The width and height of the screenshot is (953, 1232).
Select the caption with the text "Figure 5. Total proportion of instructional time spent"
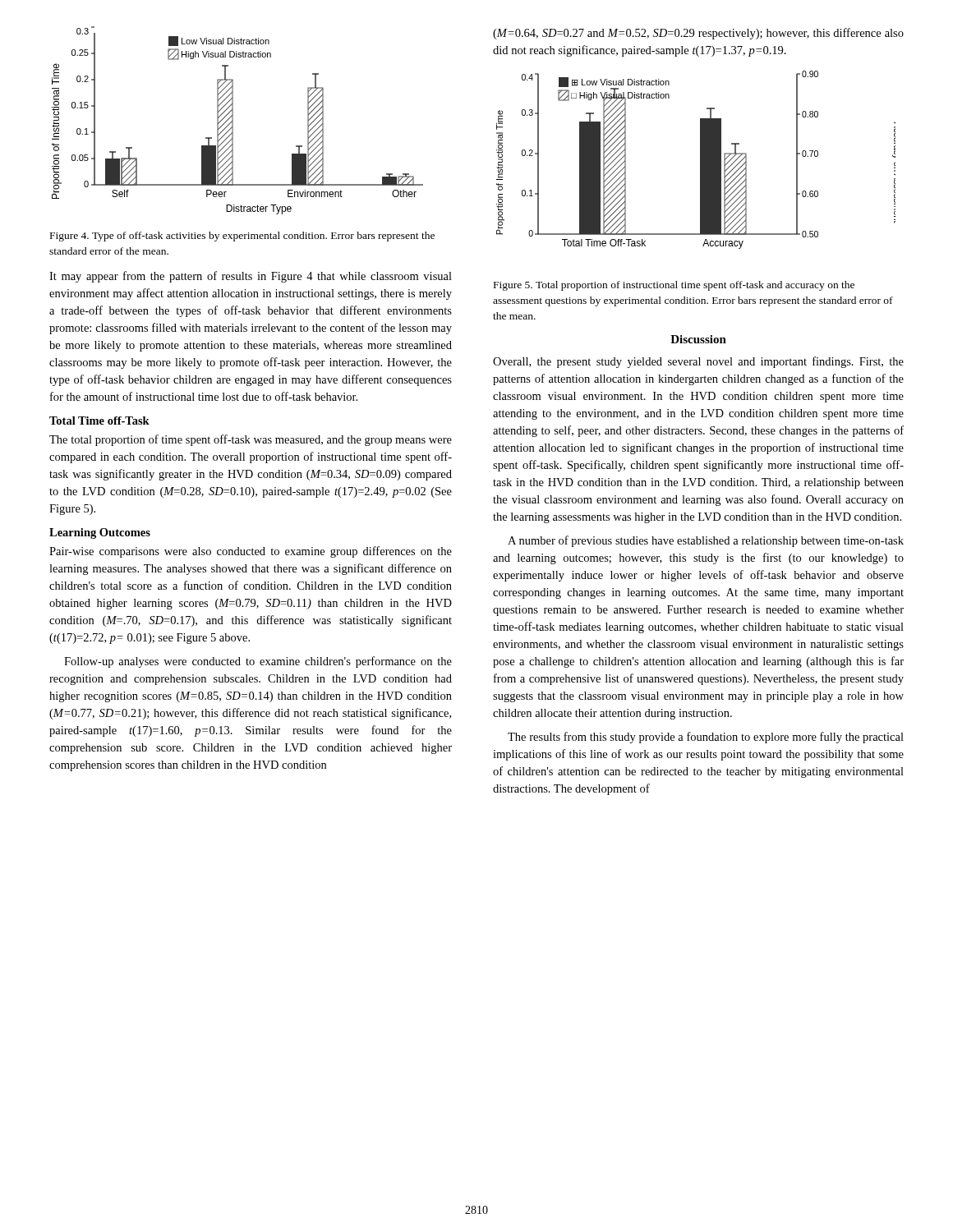coord(693,300)
